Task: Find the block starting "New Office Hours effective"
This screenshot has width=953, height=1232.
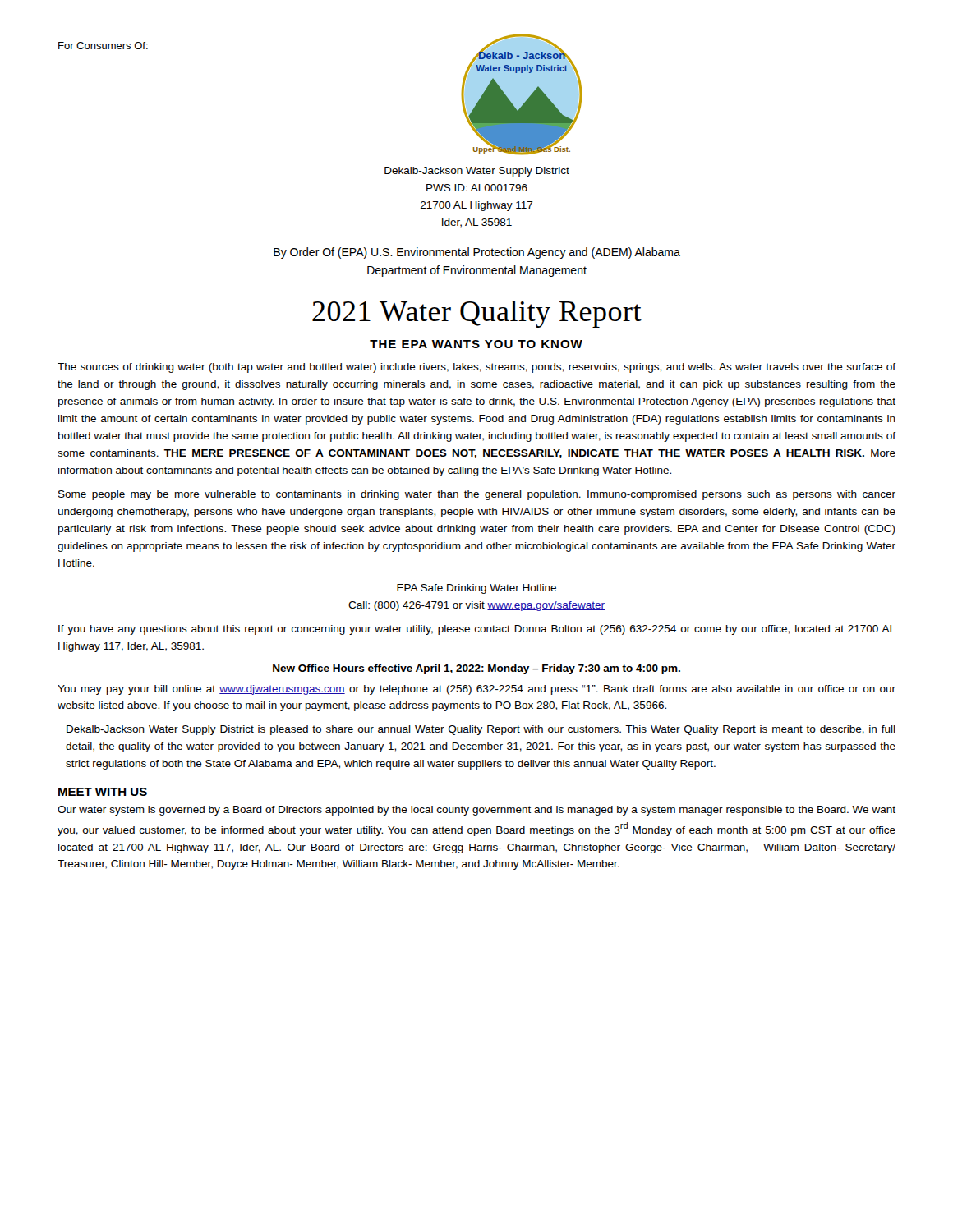Action: coord(476,668)
